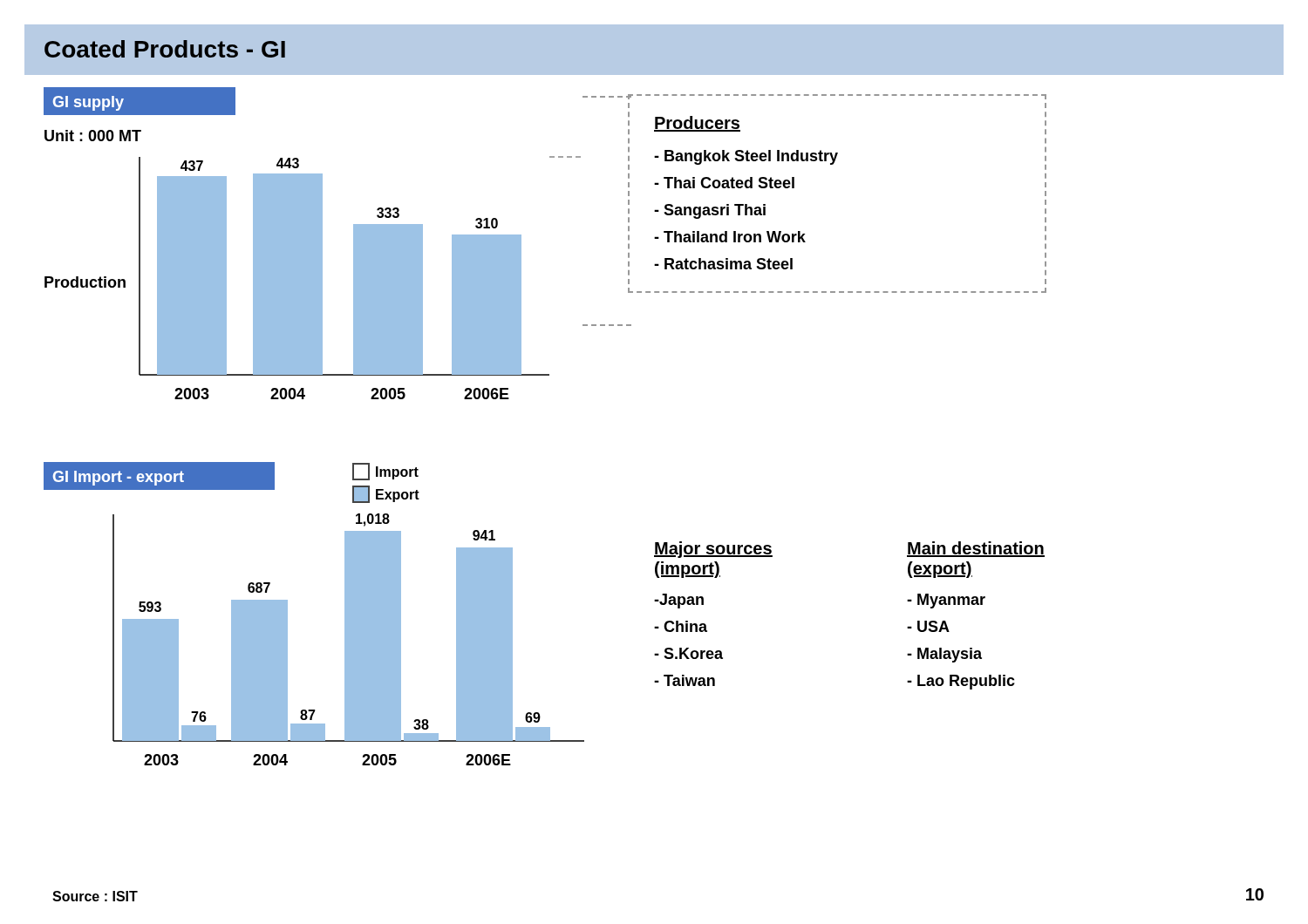The height and width of the screenshot is (924, 1308).
Task: Locate the block of text that opens with "Producers - Bangkok Steel Industry"
Action: pyautogui.click(x=697, y=124)
